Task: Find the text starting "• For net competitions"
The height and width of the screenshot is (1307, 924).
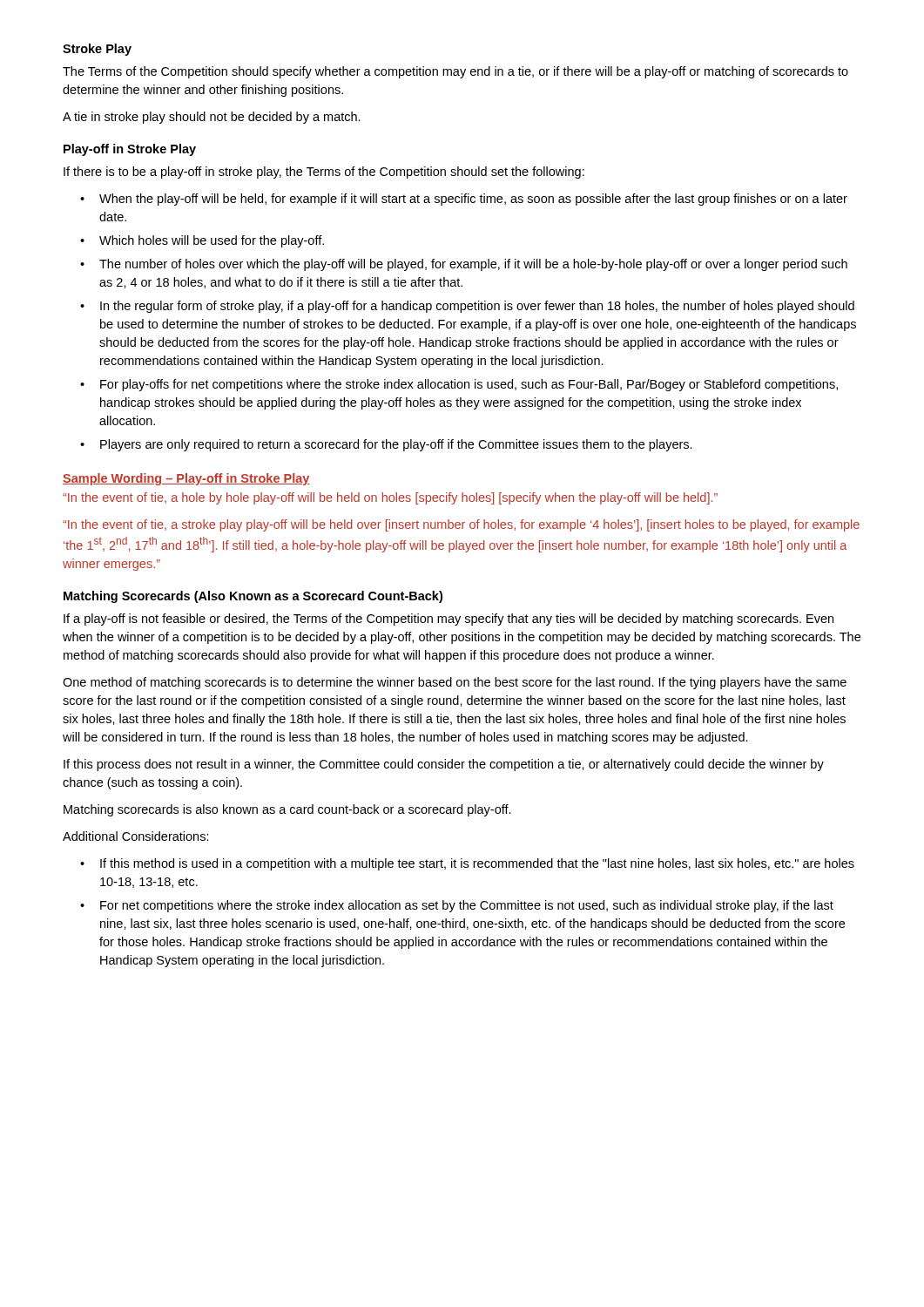Action: point(471,934)
